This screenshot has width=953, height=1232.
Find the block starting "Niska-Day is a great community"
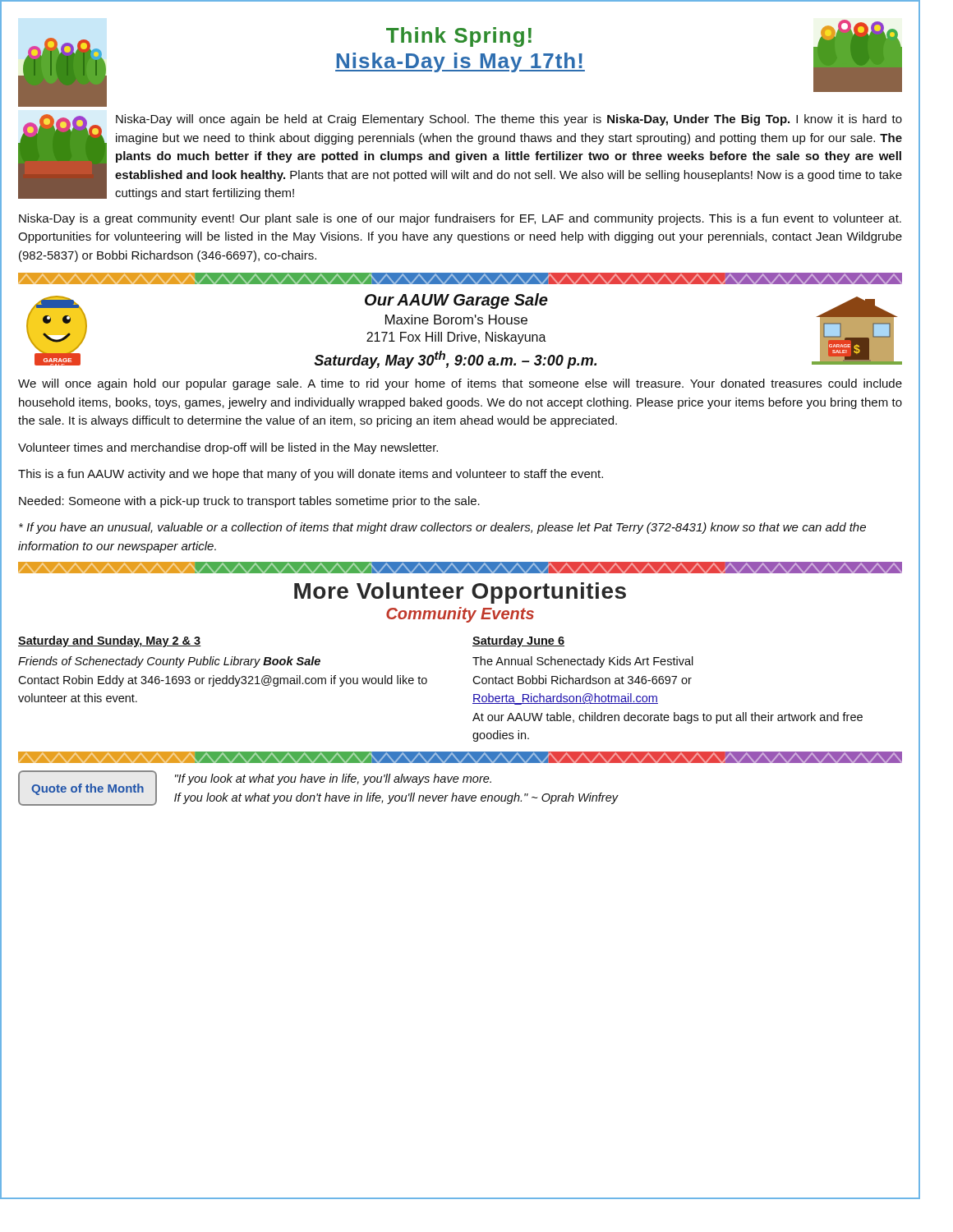(460, 236)
